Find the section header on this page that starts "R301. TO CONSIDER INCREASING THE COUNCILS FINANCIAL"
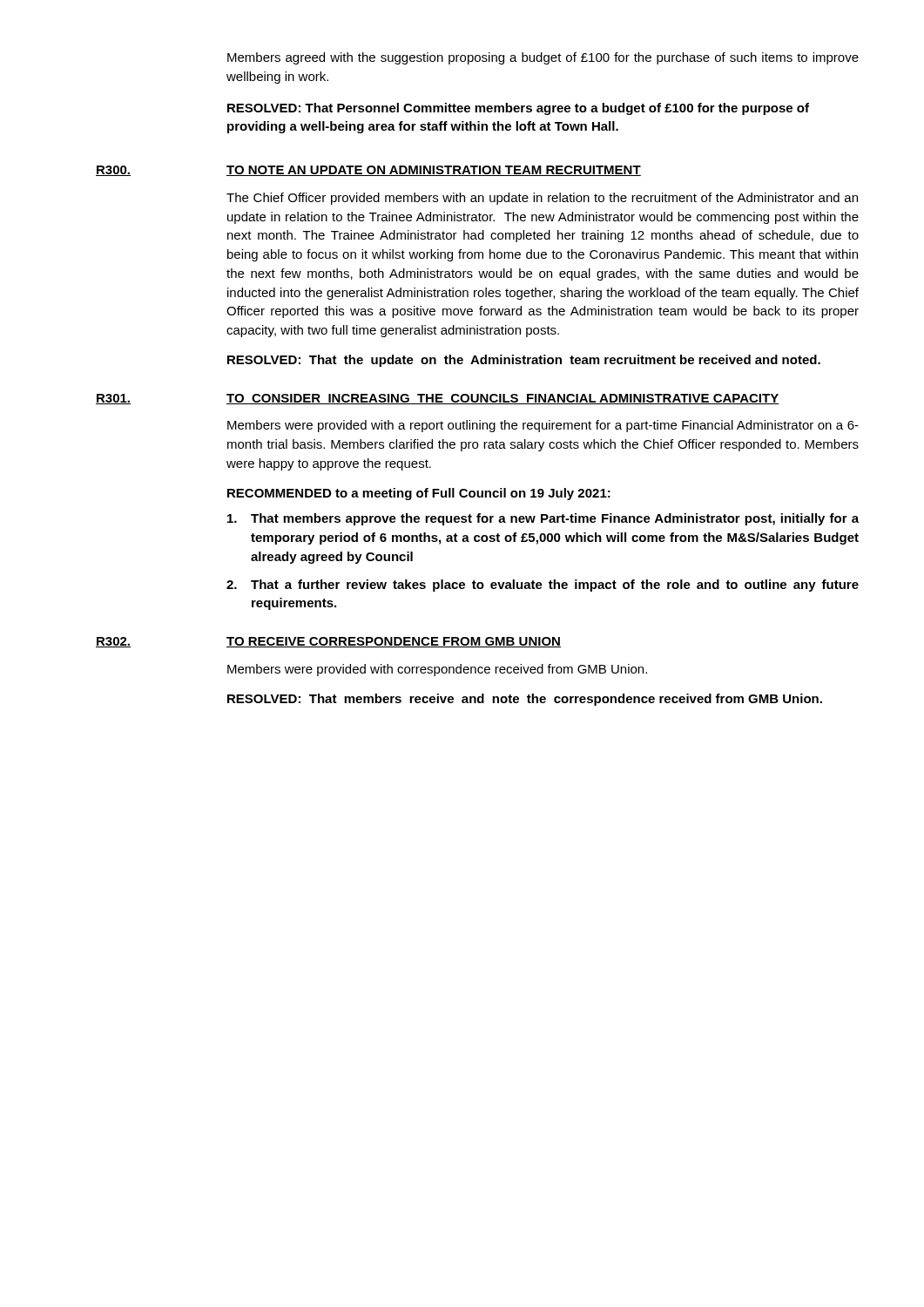 pos(437,398)
